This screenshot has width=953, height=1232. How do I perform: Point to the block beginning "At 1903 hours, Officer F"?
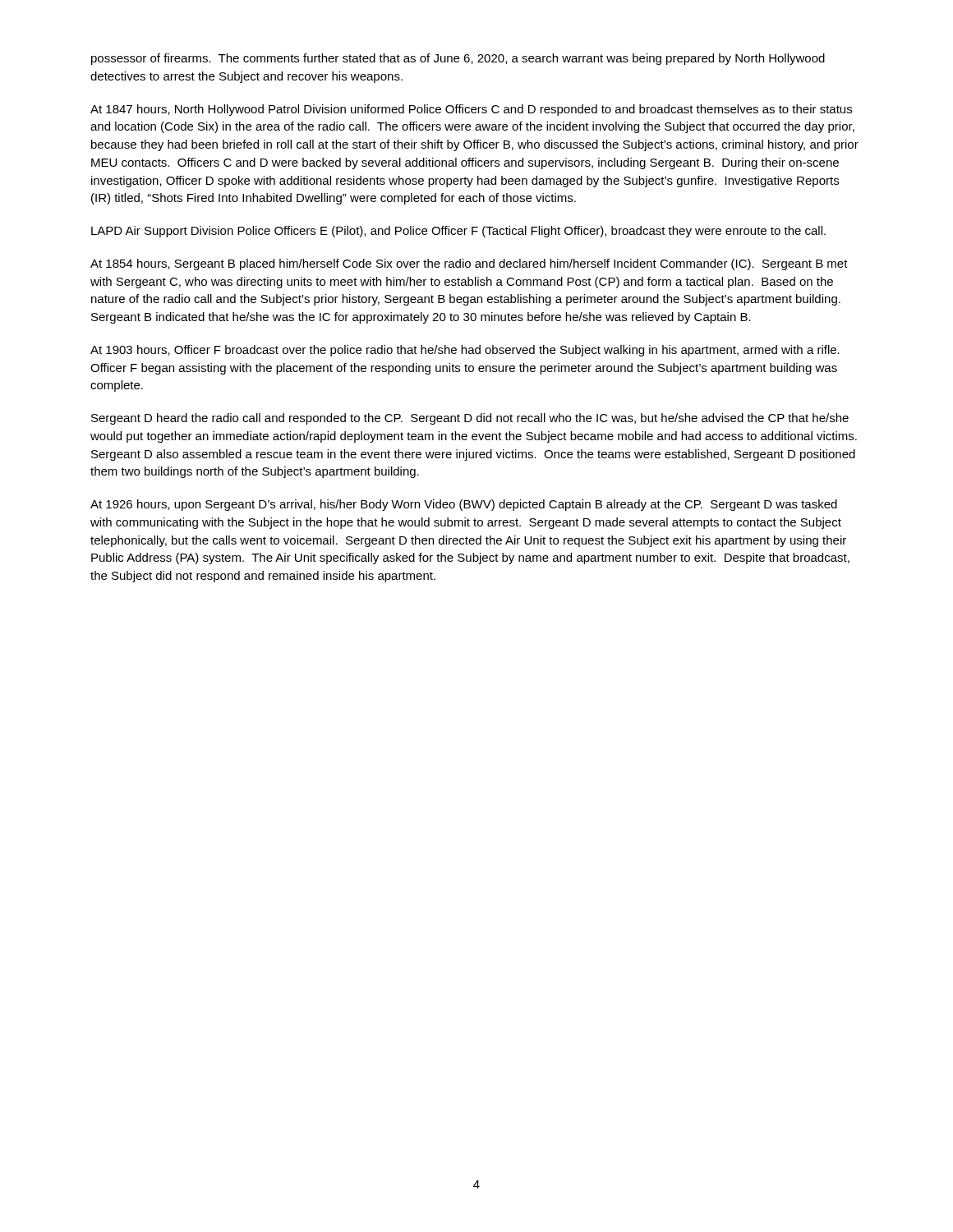pos(467,367)
